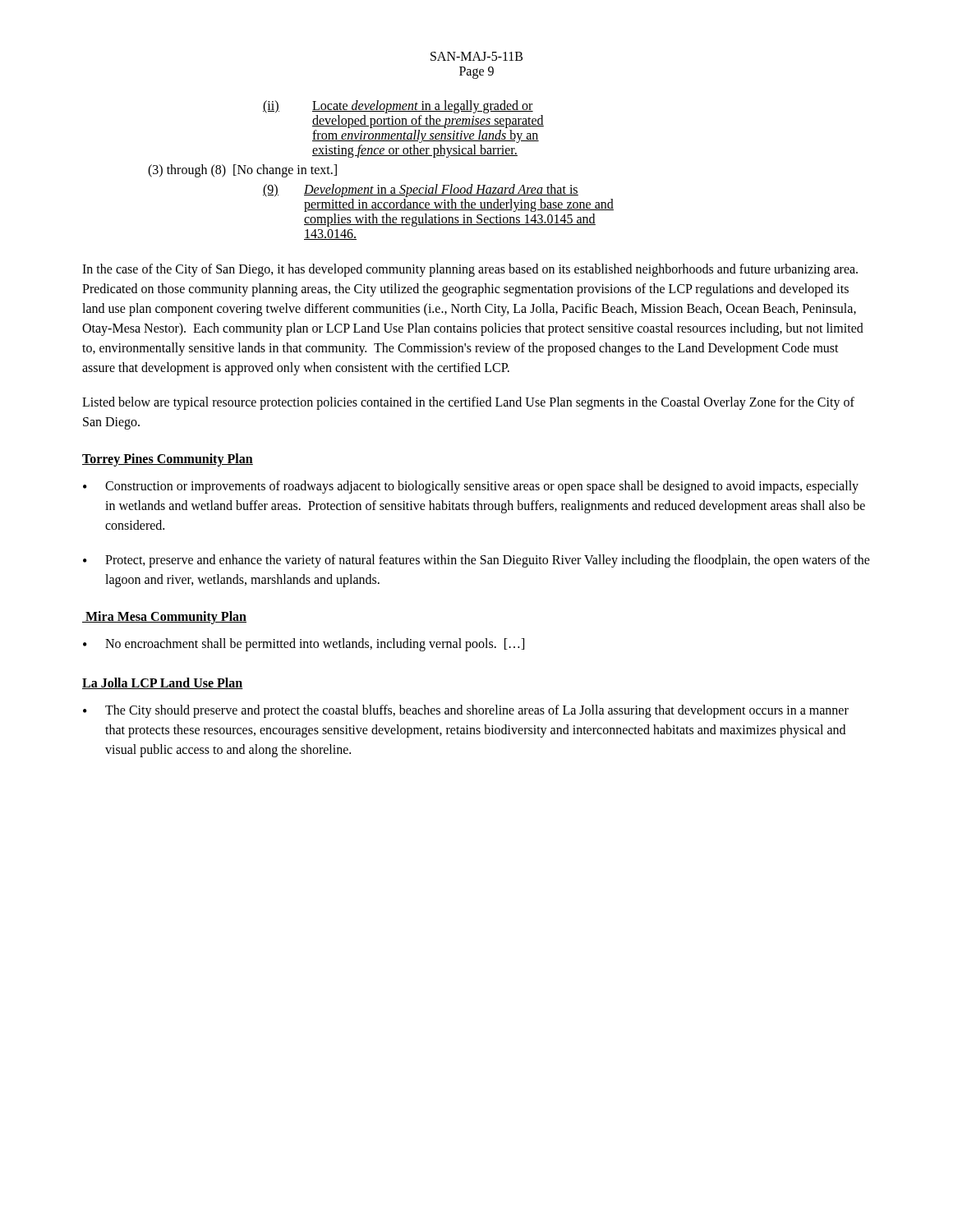Find the text starting "(9) Development in a Special Flood"
The image size is (953, 1232).
click(438, 212)
